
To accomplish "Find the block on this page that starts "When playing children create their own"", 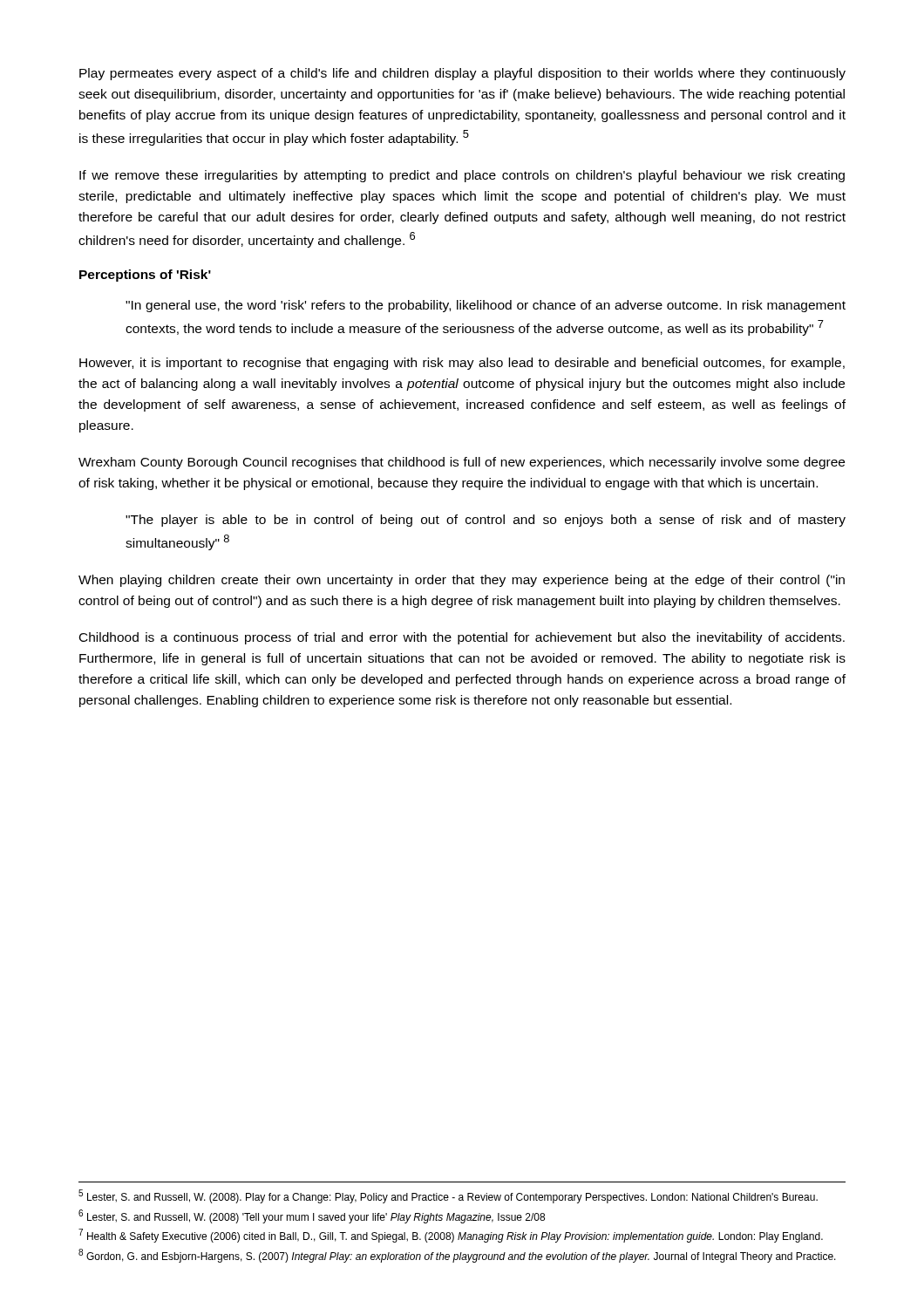I will [462, 590].
